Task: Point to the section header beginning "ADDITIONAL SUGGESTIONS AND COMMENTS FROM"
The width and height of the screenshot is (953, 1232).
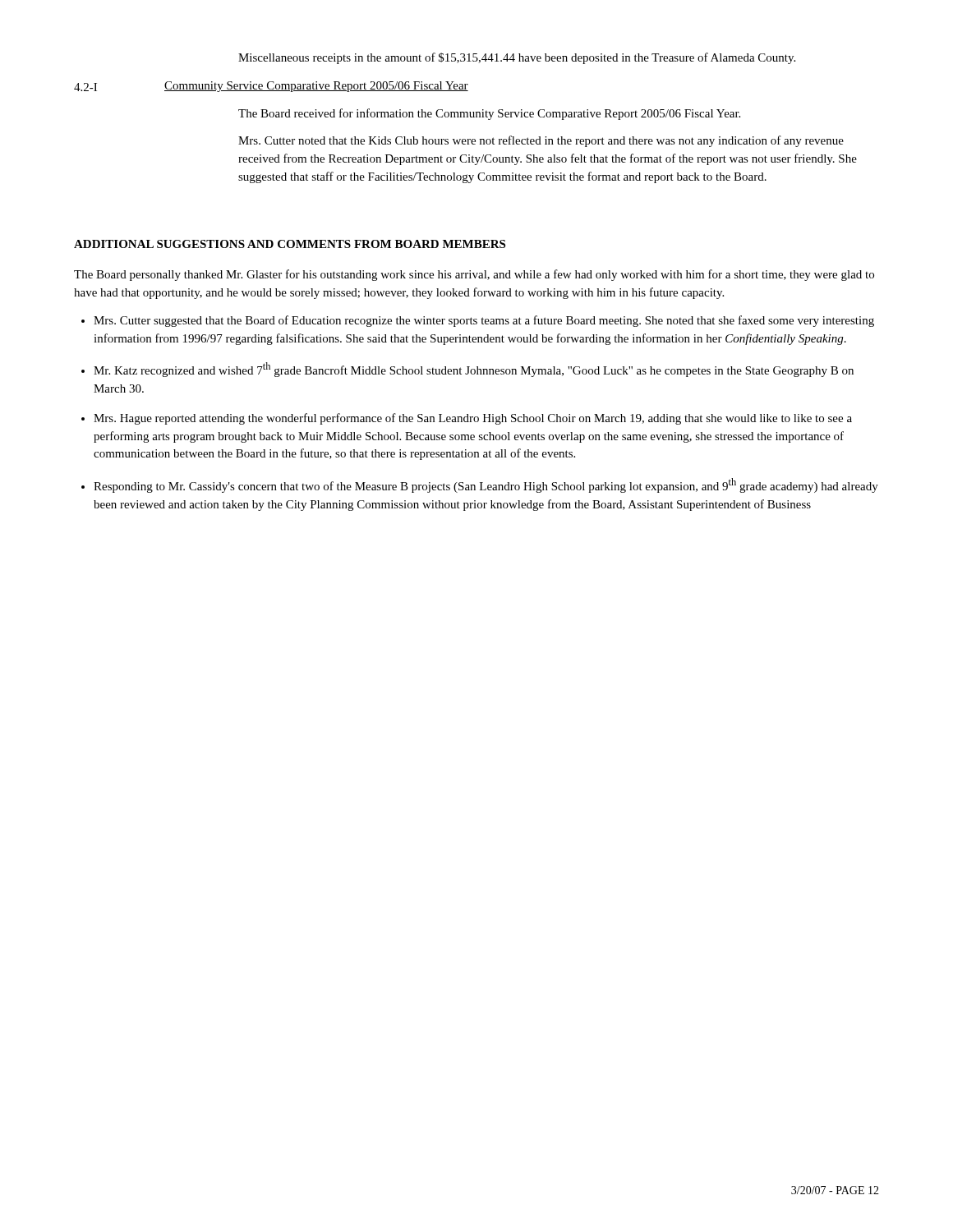Action: click(290, 244)
